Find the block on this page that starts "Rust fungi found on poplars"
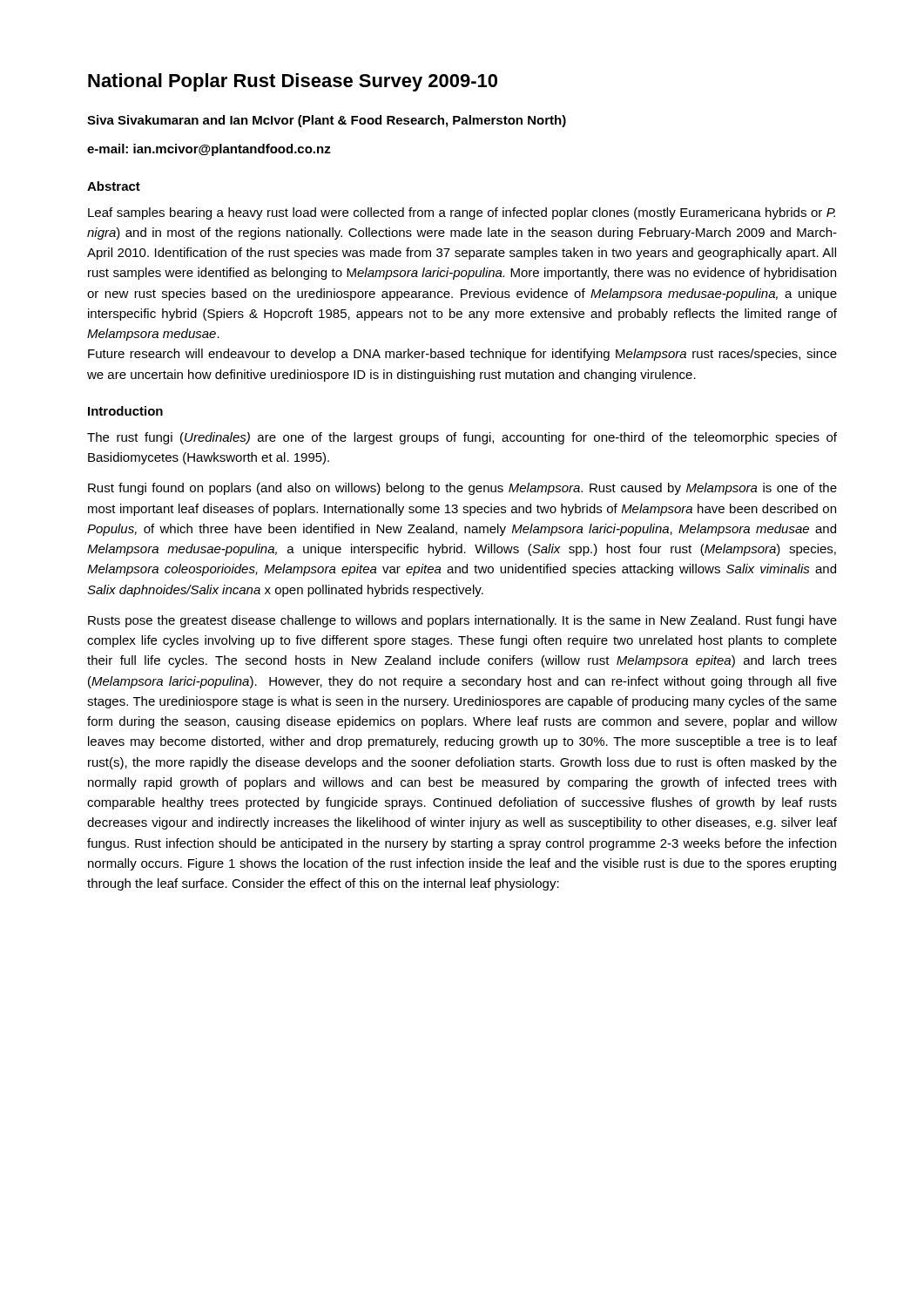924x1307 pixels. point(462,538)
